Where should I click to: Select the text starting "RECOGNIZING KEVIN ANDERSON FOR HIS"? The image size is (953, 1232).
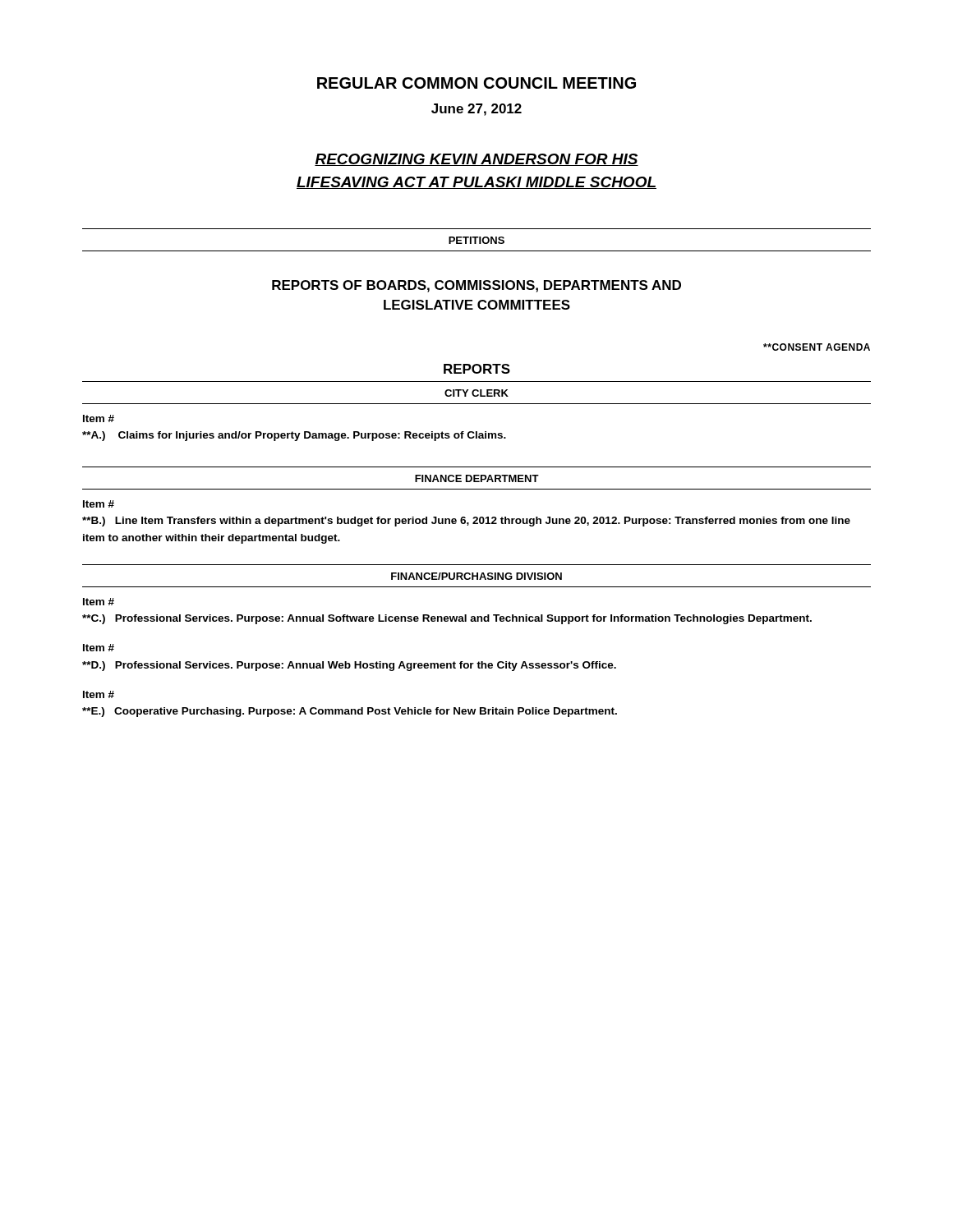coord(476,159)
